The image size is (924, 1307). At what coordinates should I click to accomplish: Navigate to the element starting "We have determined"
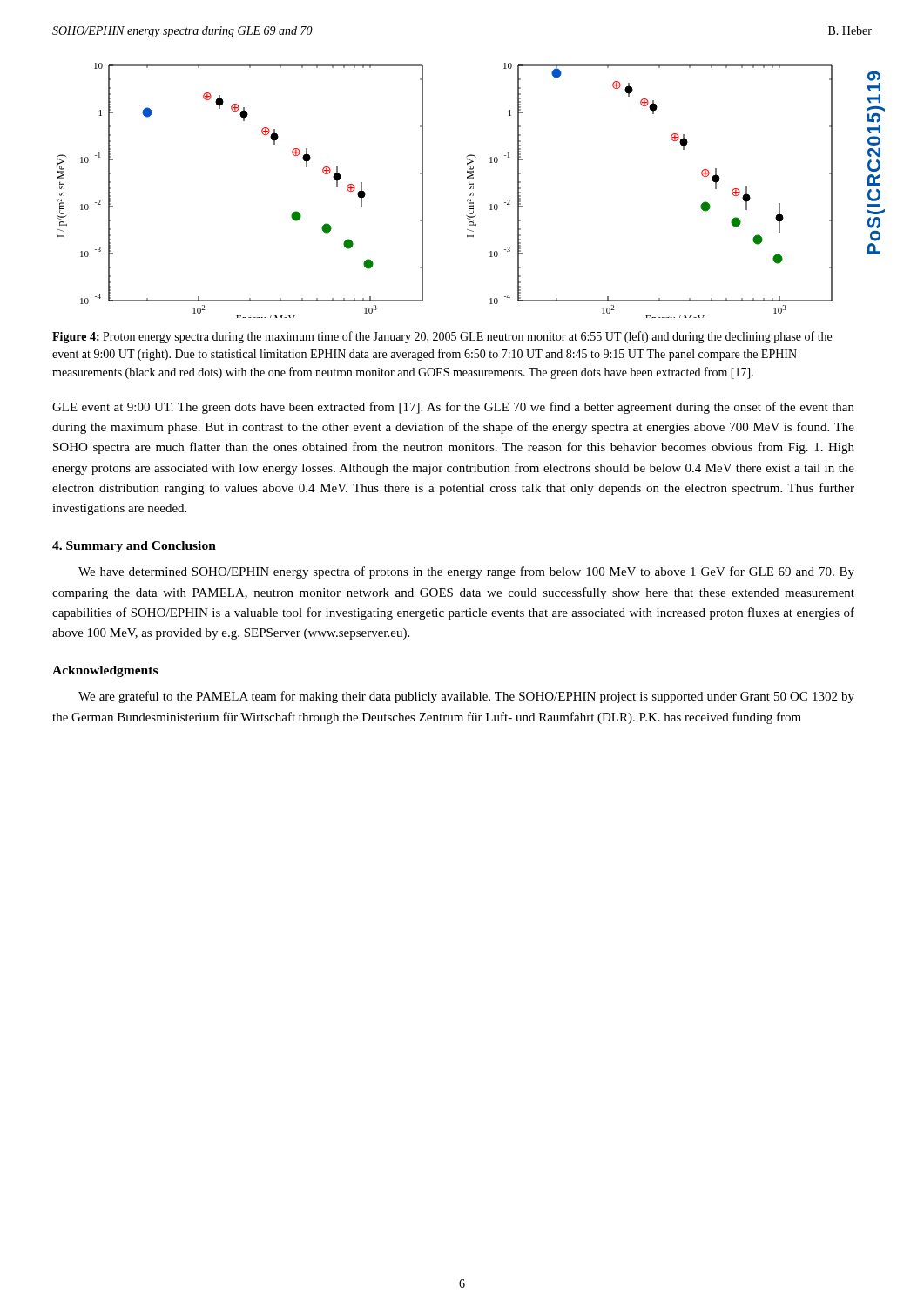point(453,602)
